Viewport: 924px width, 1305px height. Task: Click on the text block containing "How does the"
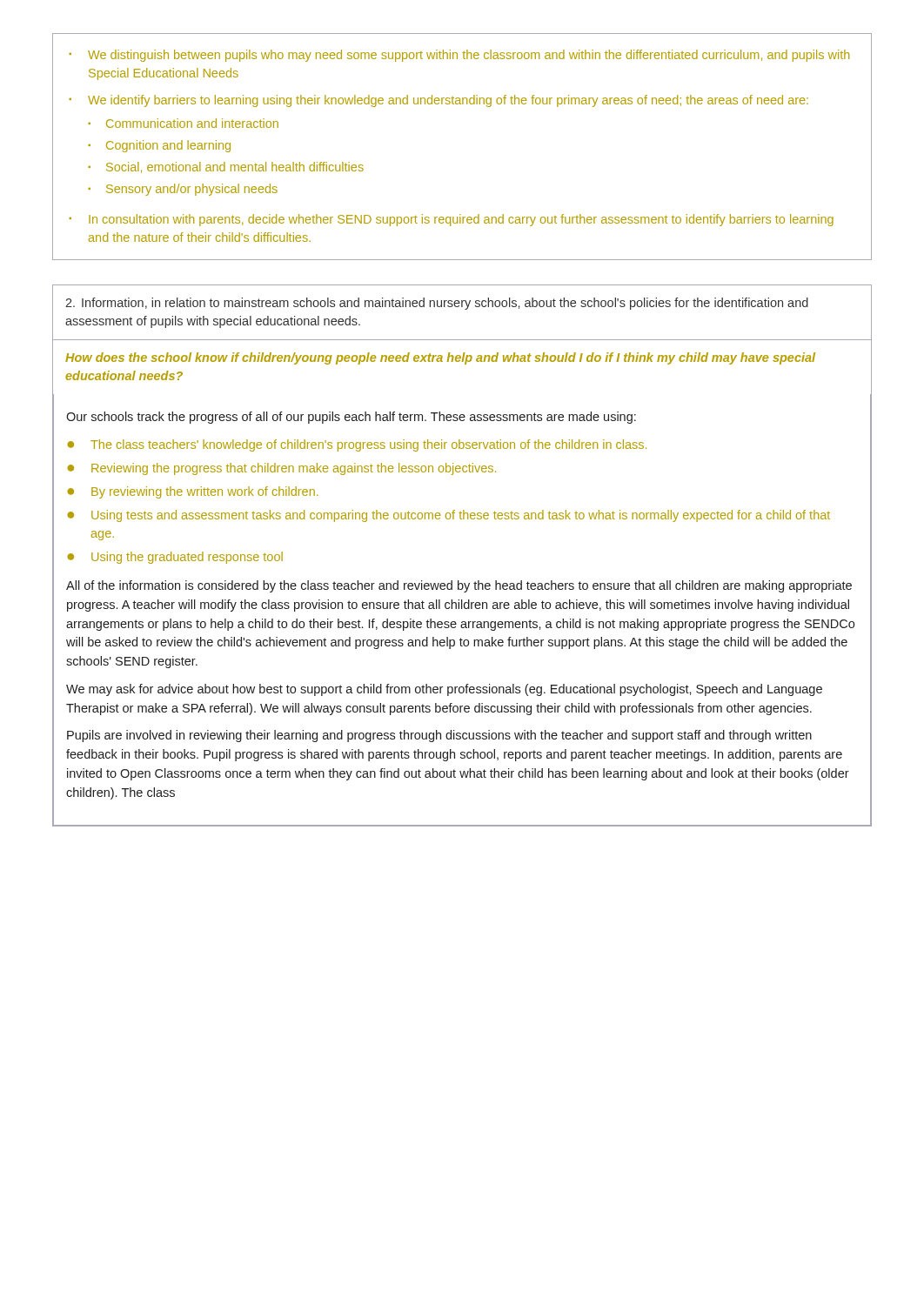[440, 367]
